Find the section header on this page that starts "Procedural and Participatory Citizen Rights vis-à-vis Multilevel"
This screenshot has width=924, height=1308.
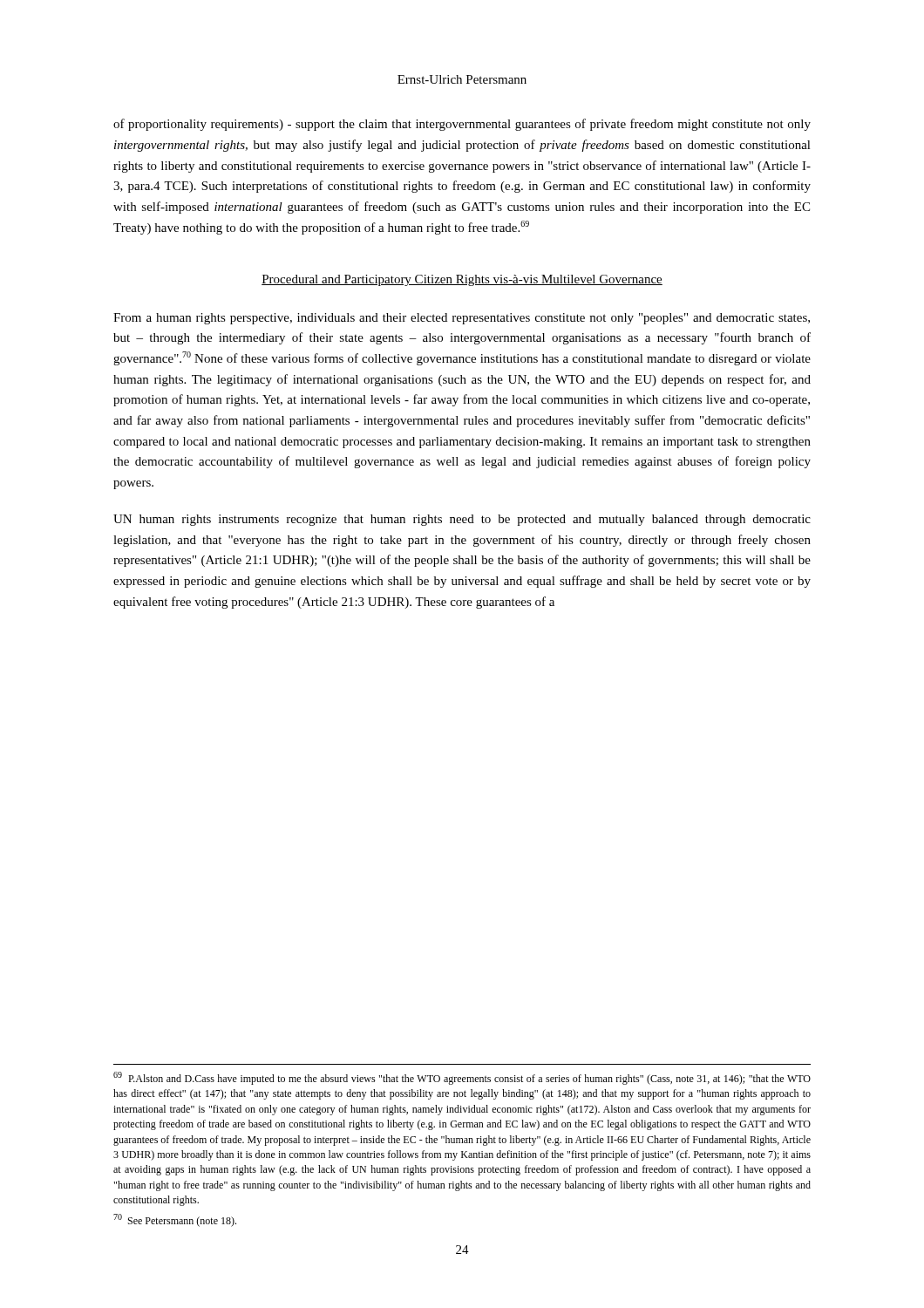pyautogui.click(x=462, y=279)
